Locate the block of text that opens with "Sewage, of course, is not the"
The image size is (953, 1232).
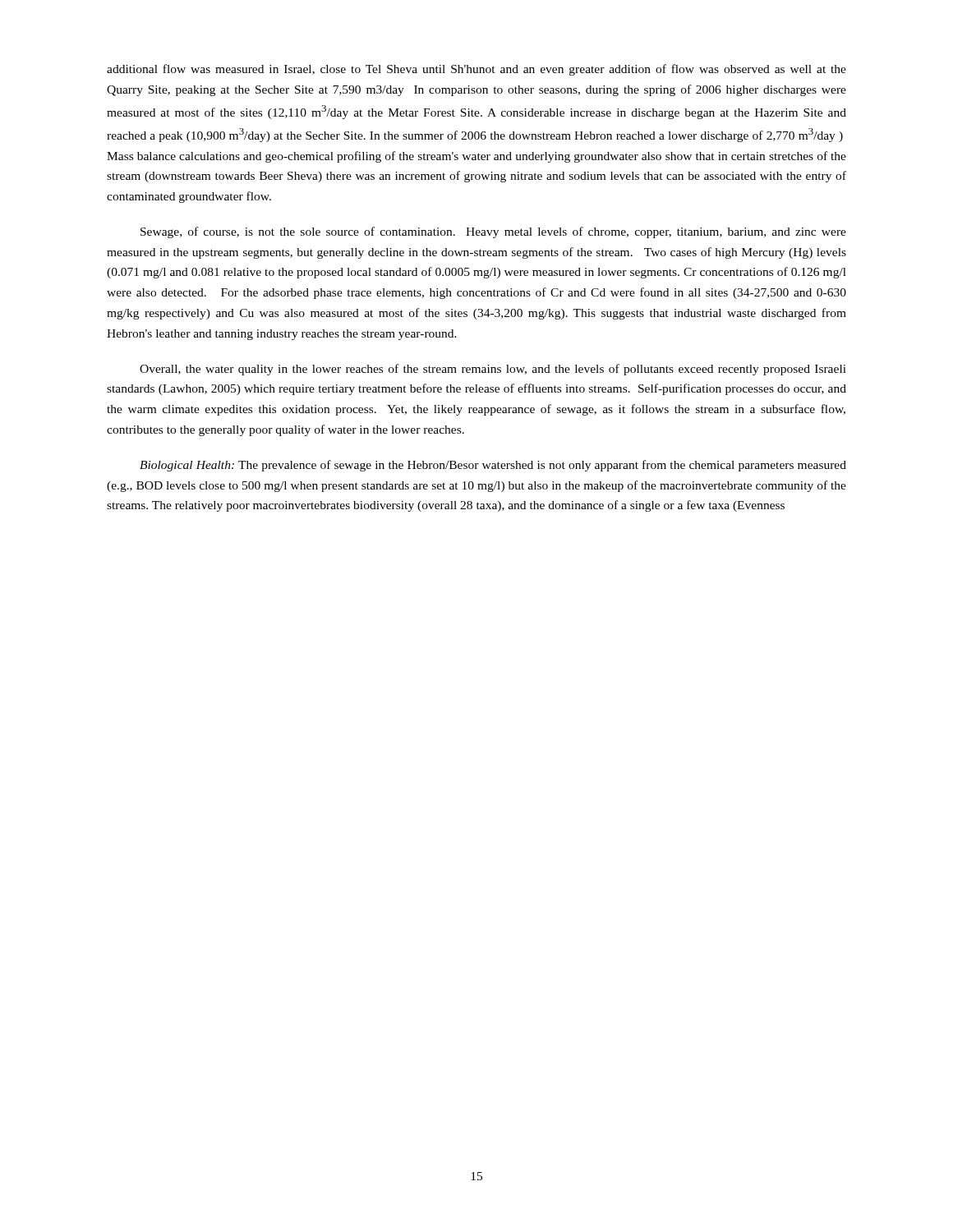pos(476,282)
